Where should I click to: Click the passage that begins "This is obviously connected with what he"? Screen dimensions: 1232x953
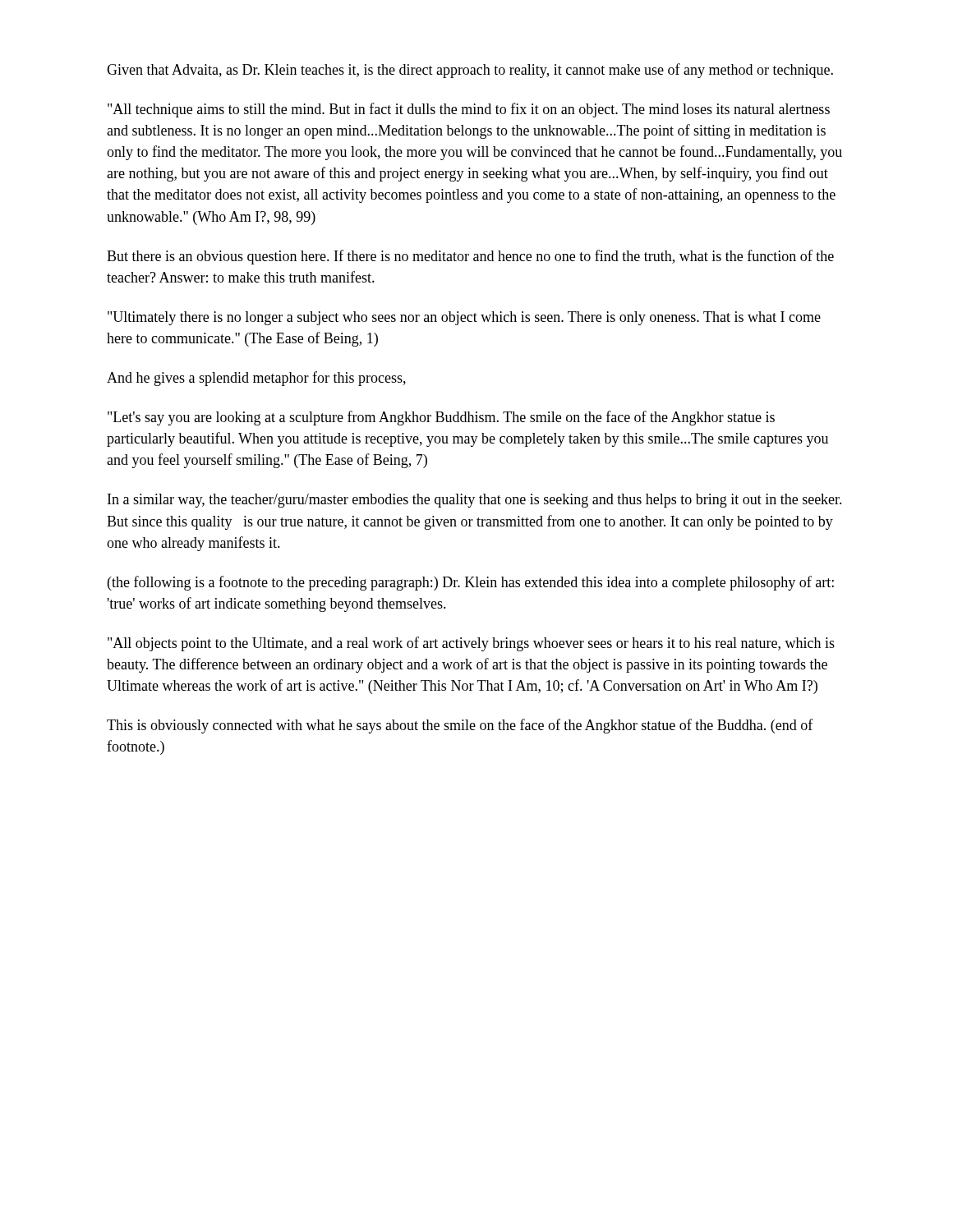click(460, 736)
